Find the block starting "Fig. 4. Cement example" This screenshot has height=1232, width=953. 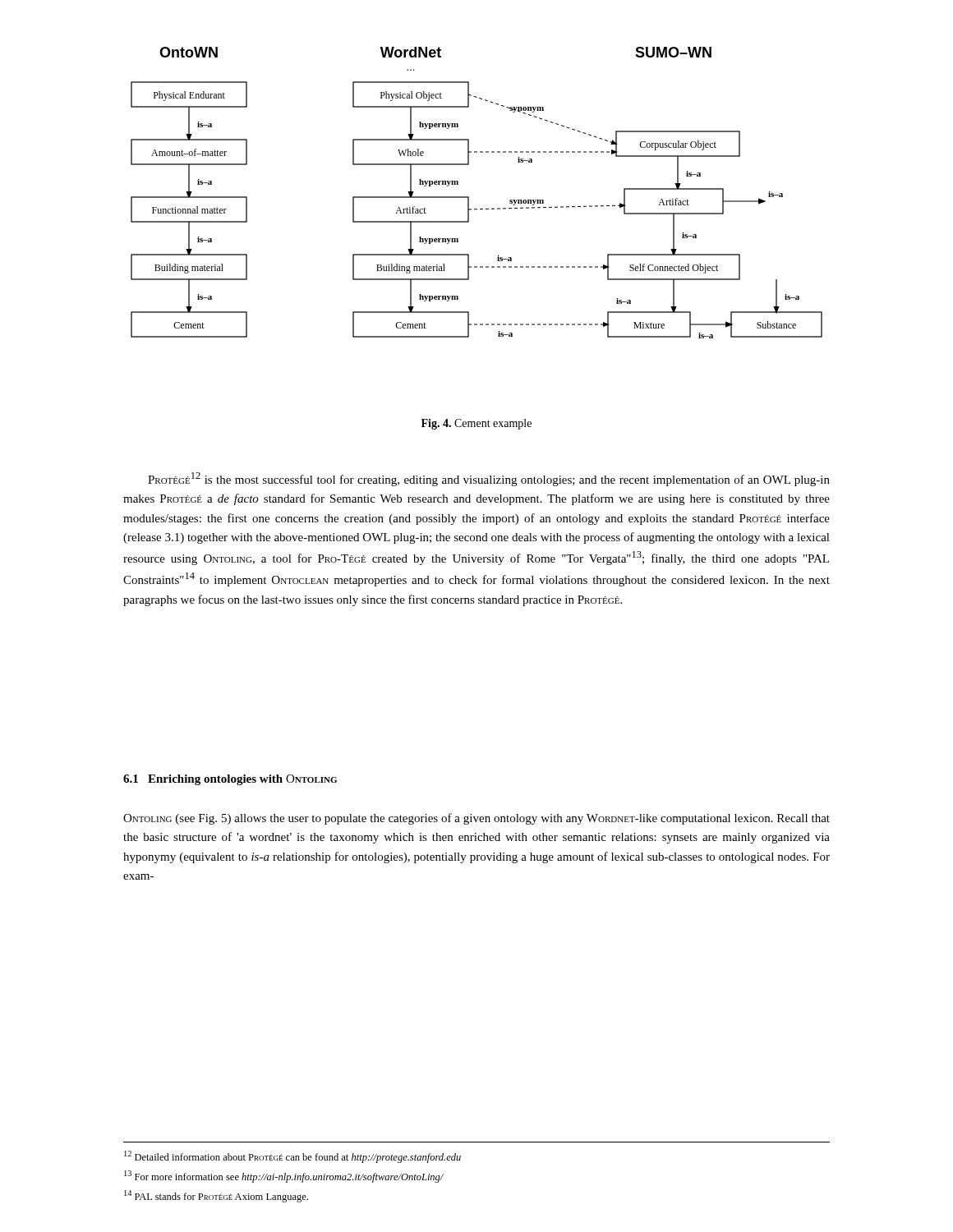[476, 423]
